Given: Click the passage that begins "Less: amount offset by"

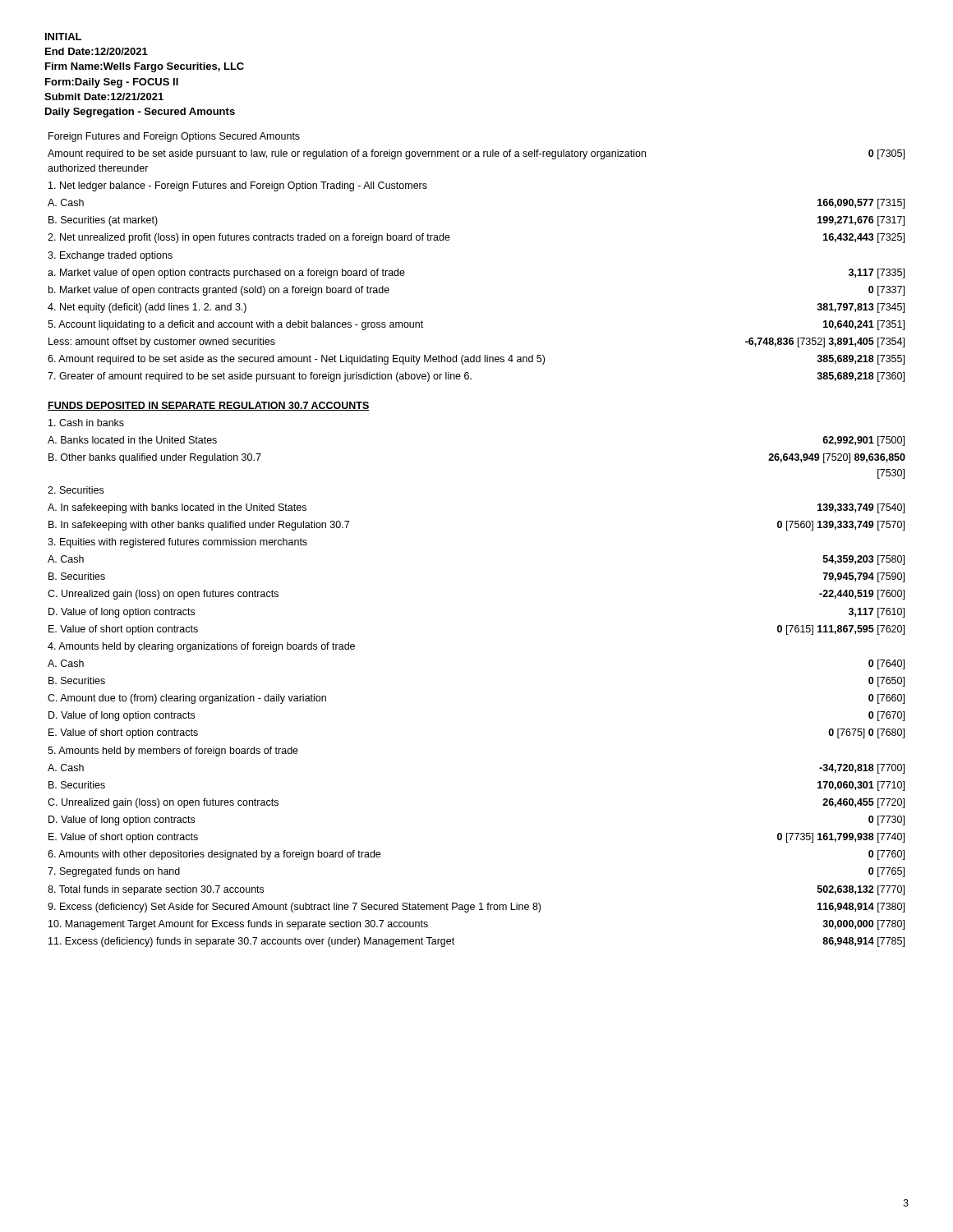Looking at the screenshot, I should tap(161, 342).
